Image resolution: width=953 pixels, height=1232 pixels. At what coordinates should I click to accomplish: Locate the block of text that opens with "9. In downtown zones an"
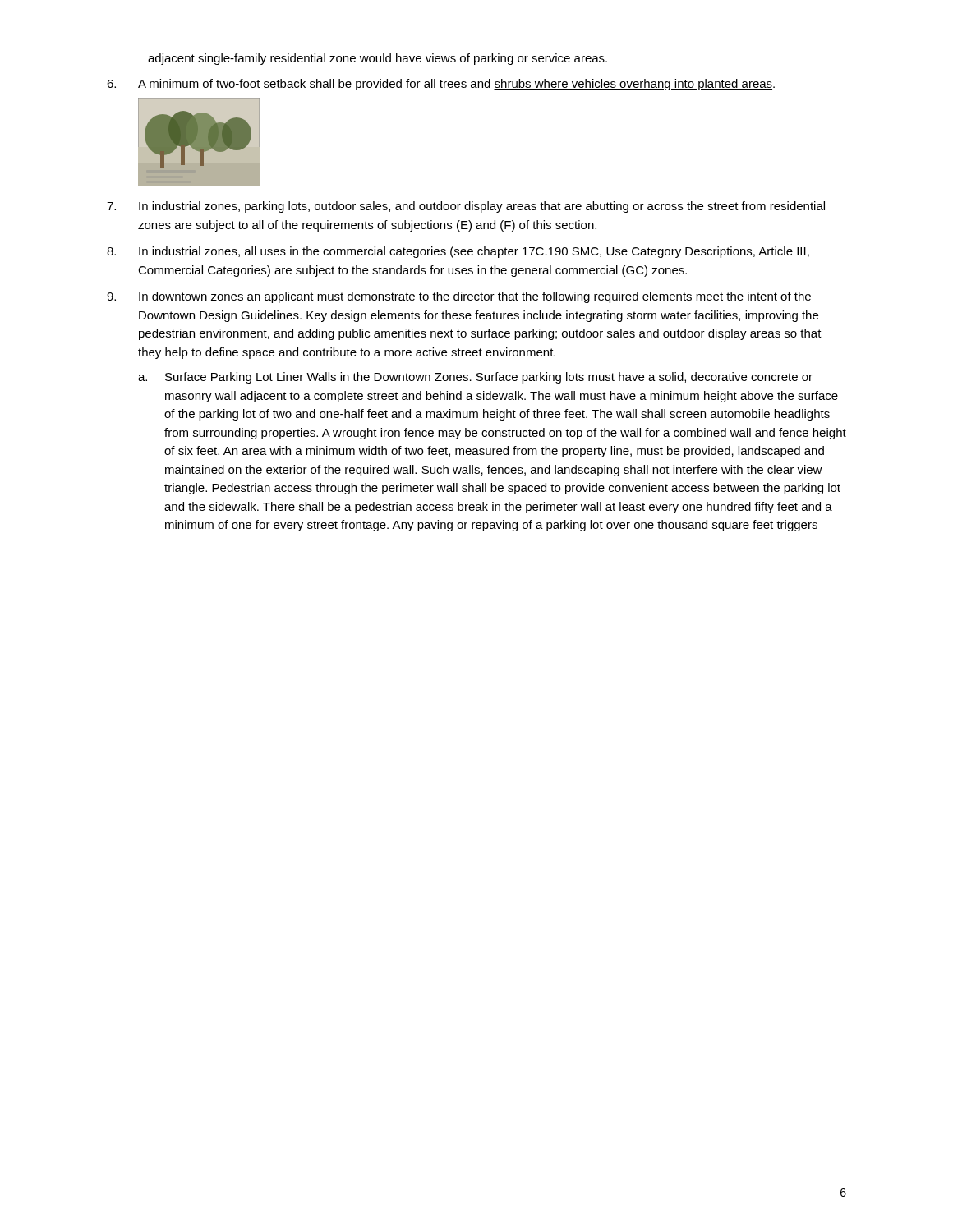coord(476,411)
